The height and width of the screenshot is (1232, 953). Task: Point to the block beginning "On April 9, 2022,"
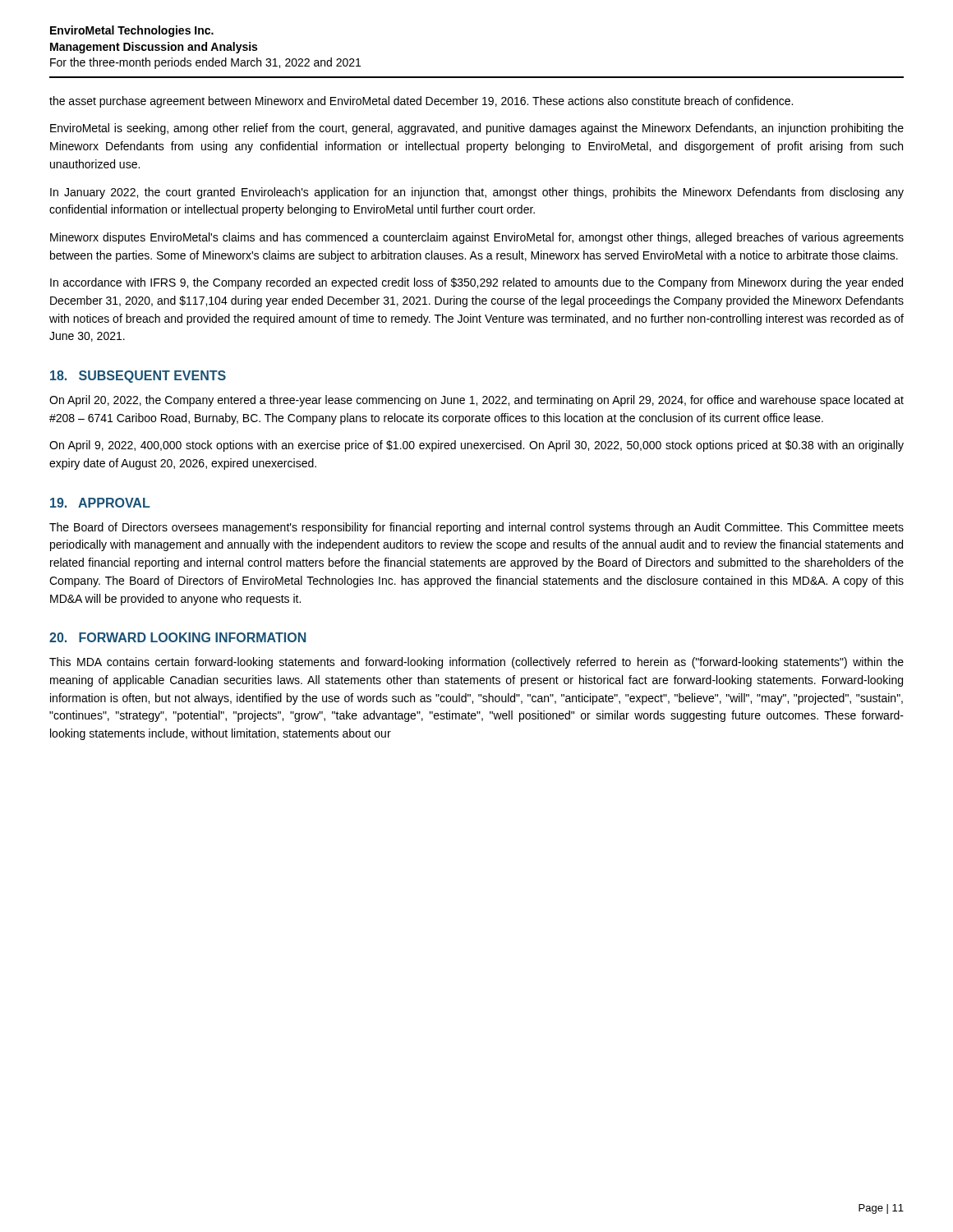click(476, 455)
